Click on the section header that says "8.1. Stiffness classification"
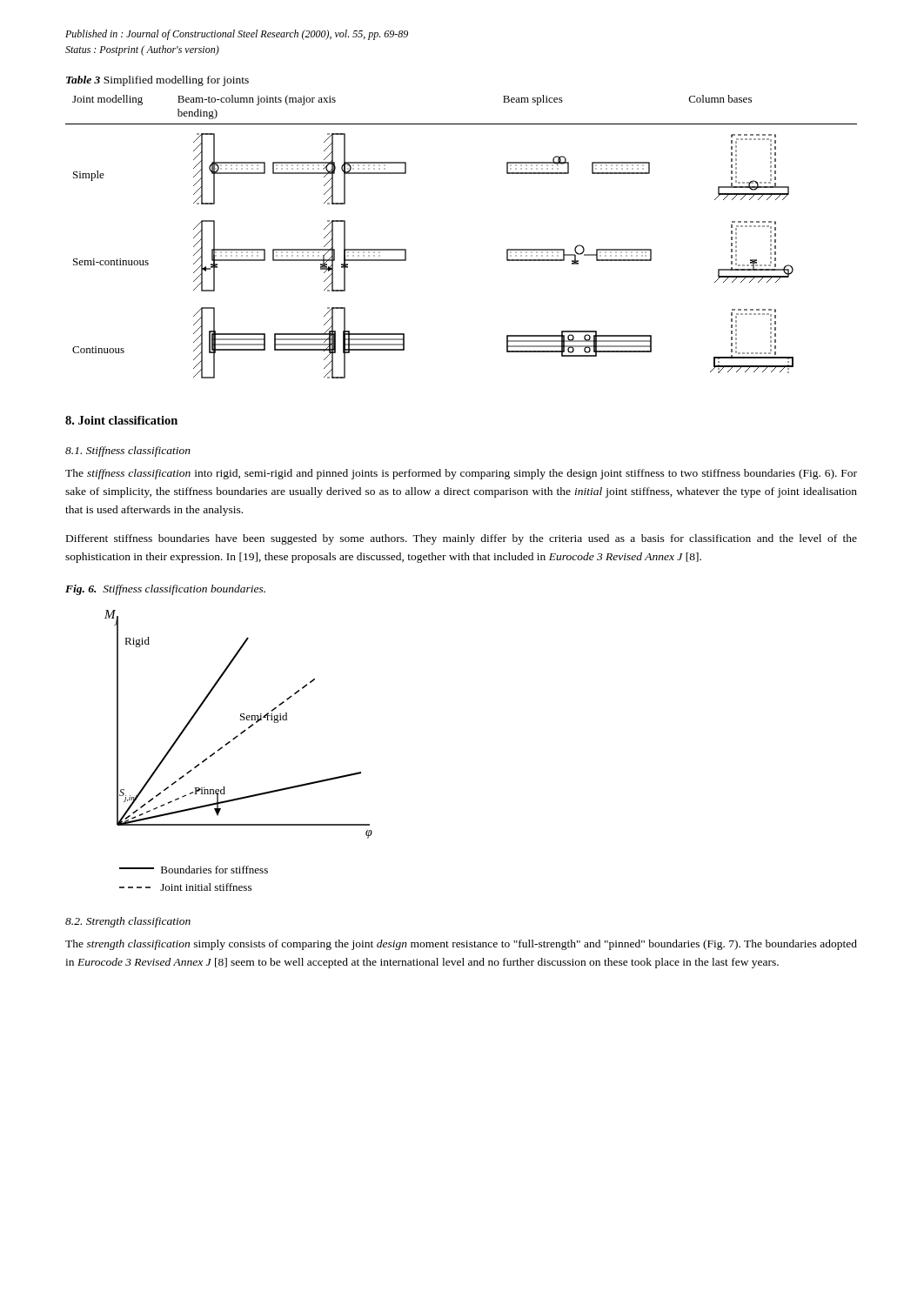Viewport: 924px width, 1305px height. 128,450
